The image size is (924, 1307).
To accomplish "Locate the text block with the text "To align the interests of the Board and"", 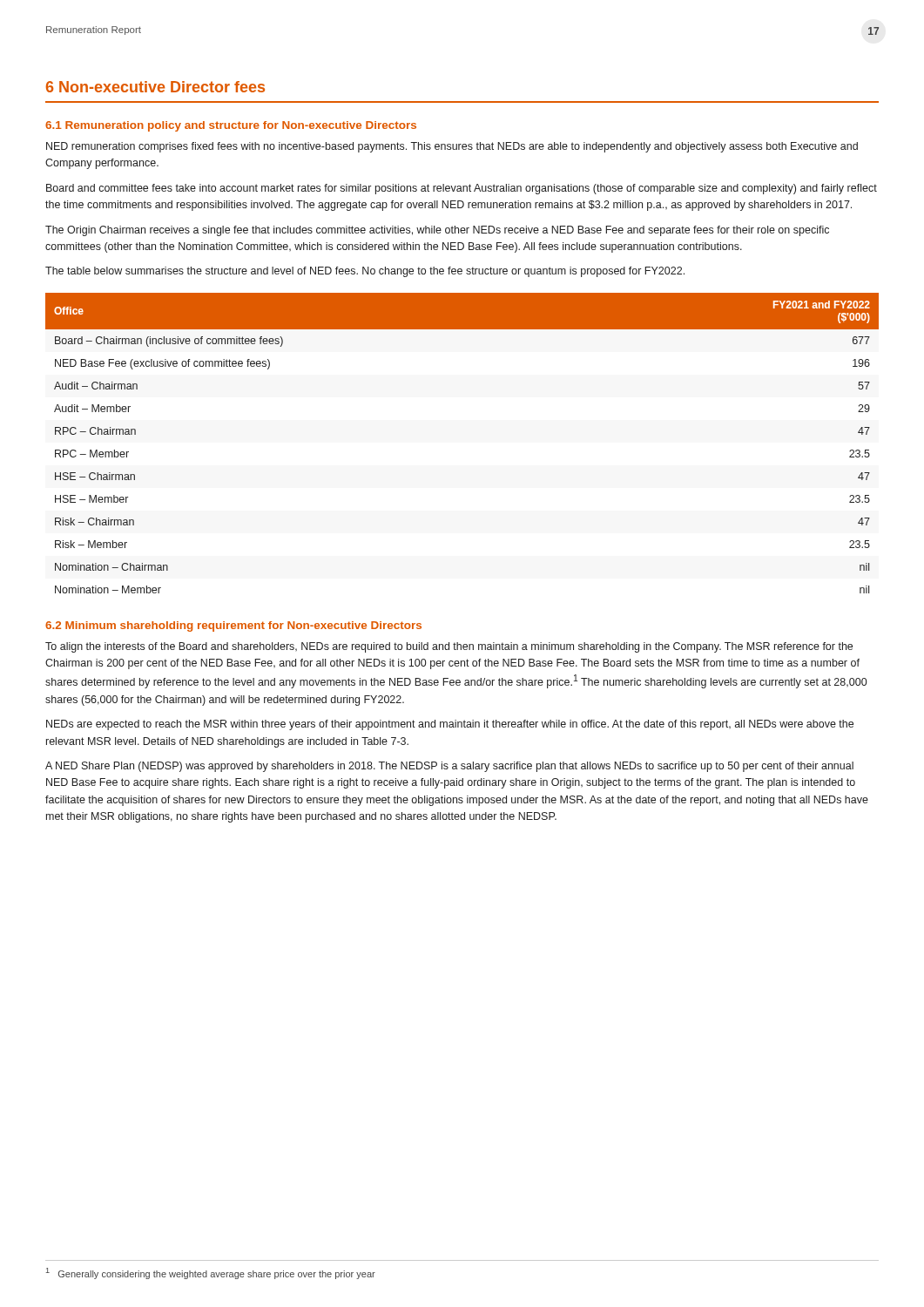I will tap(456, 673).
